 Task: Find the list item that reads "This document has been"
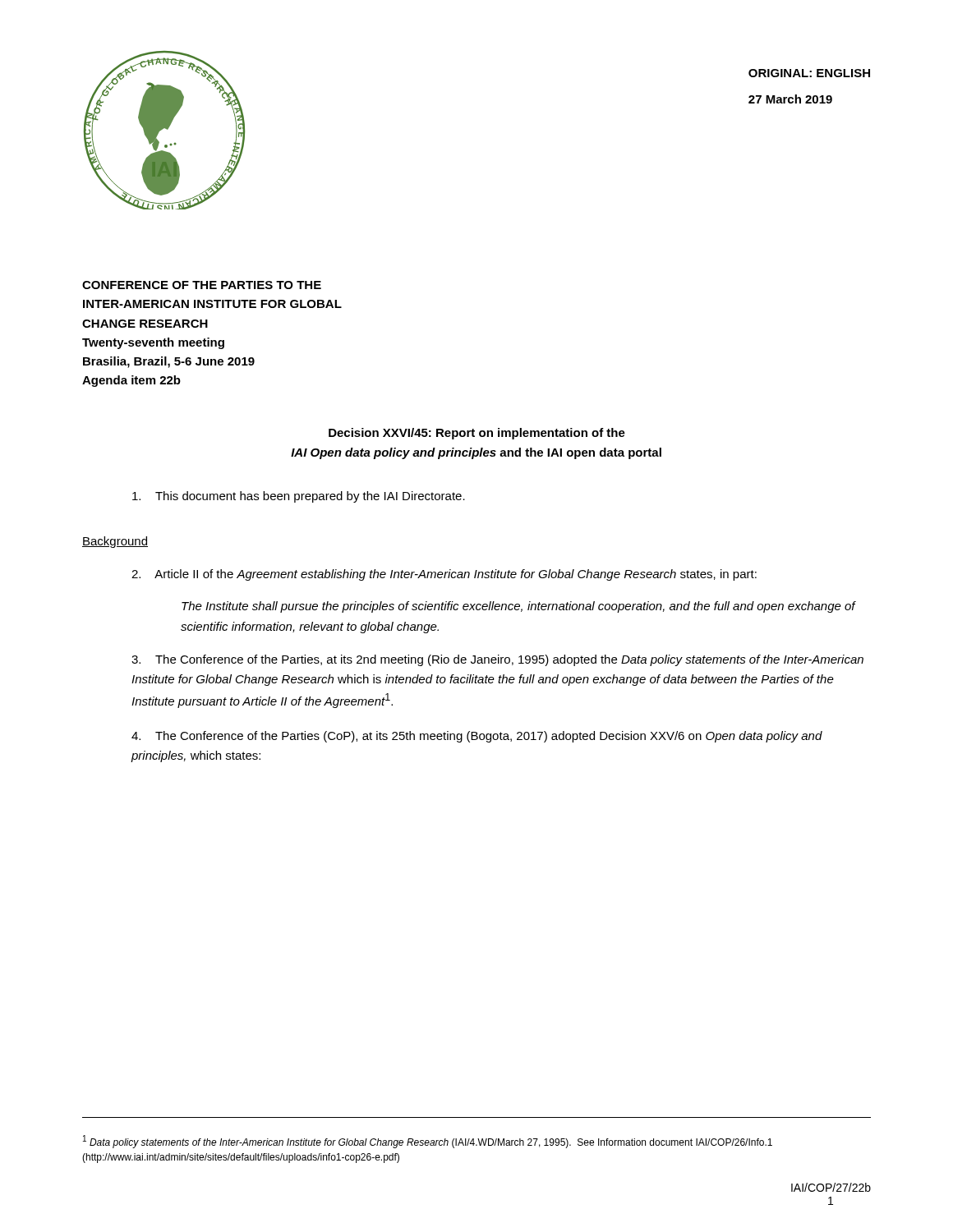point(299,497)
